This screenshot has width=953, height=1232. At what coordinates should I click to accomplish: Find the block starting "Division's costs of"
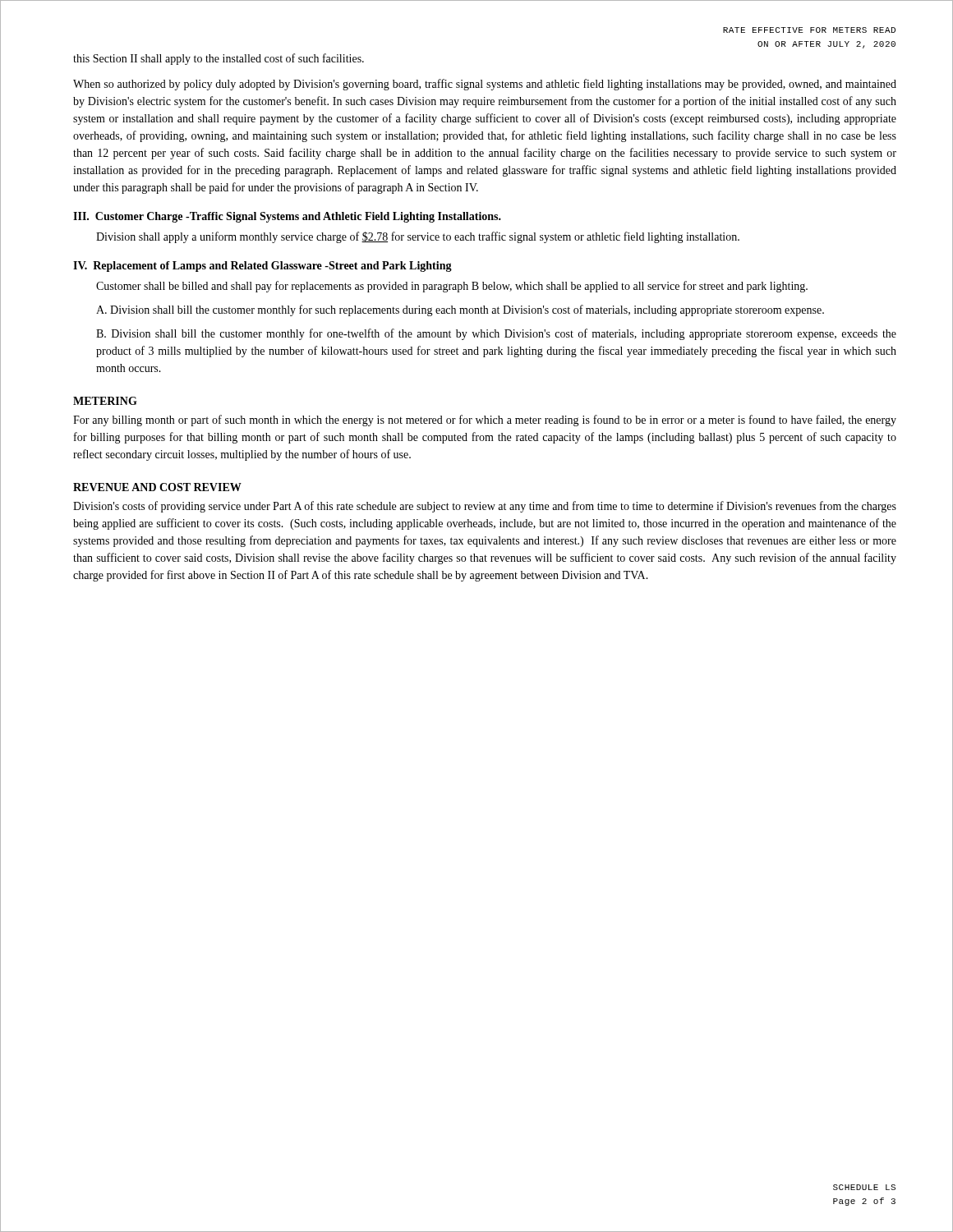point(485,541)
